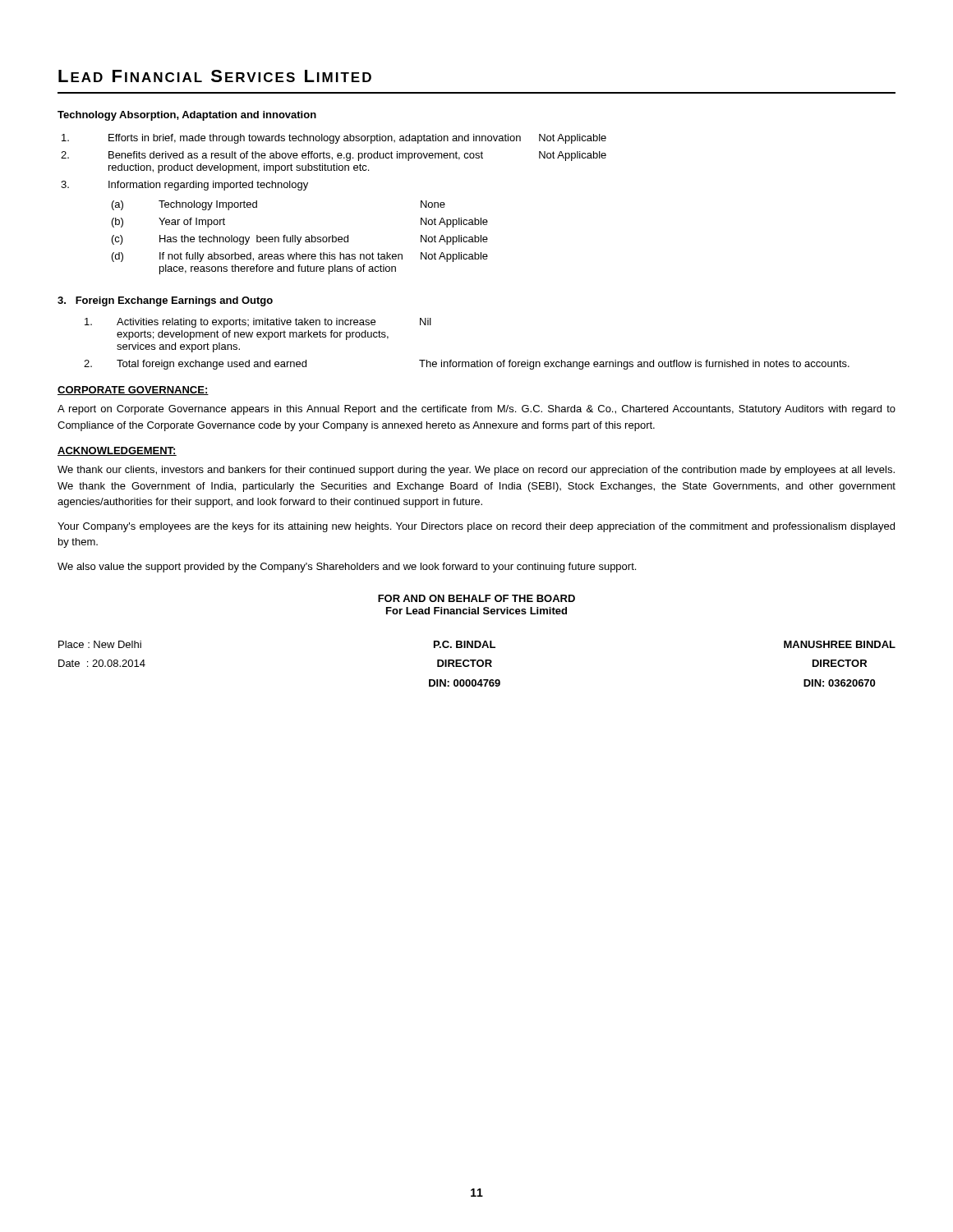Locate the section header containing "CORPORATE GOVERNANCE:"
The width and height of the screenshot is (953, 1232).
click(133, 390)
